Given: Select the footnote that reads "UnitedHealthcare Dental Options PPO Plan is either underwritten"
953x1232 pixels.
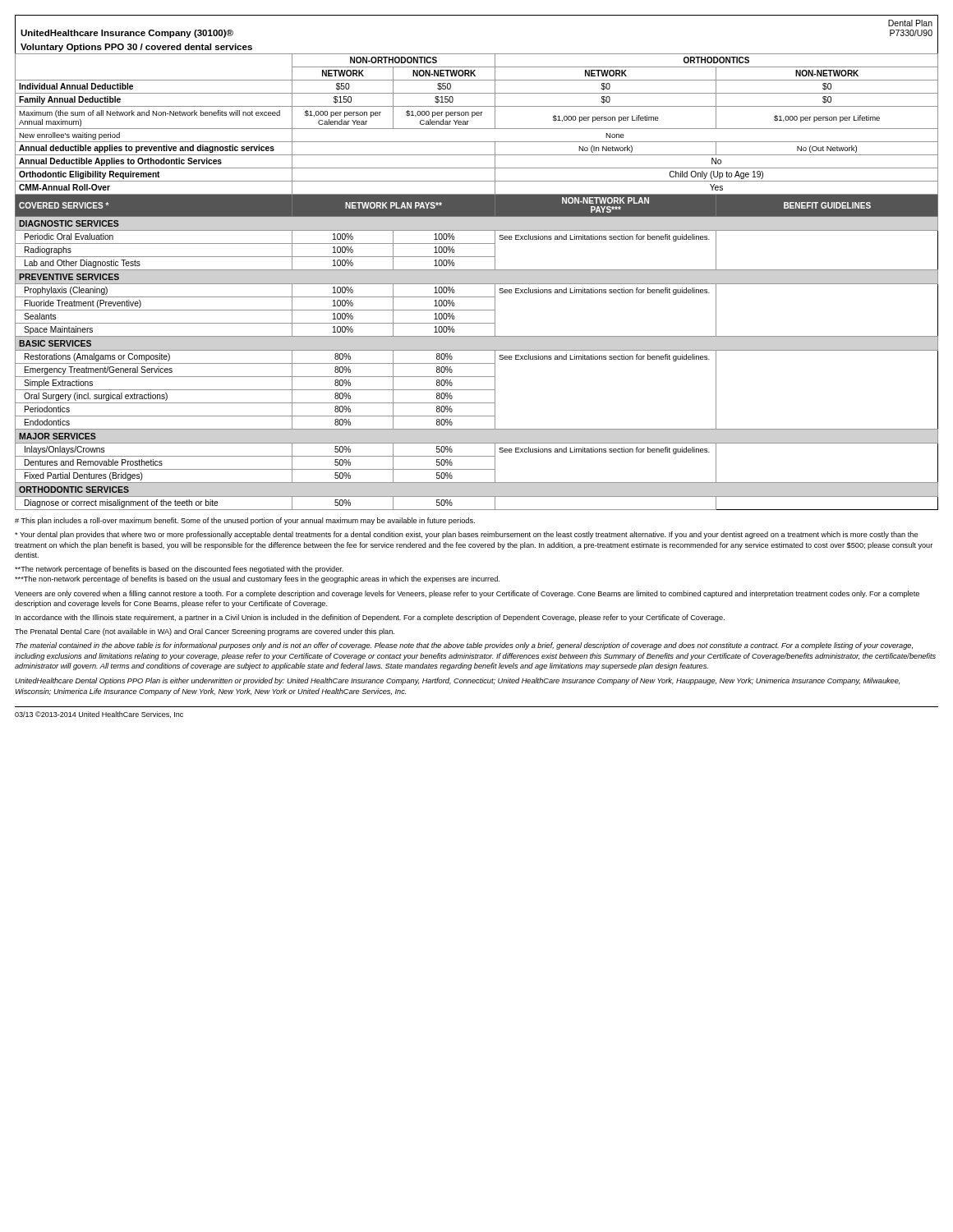Looking at the screenshot, I should [x=458, y=686].
